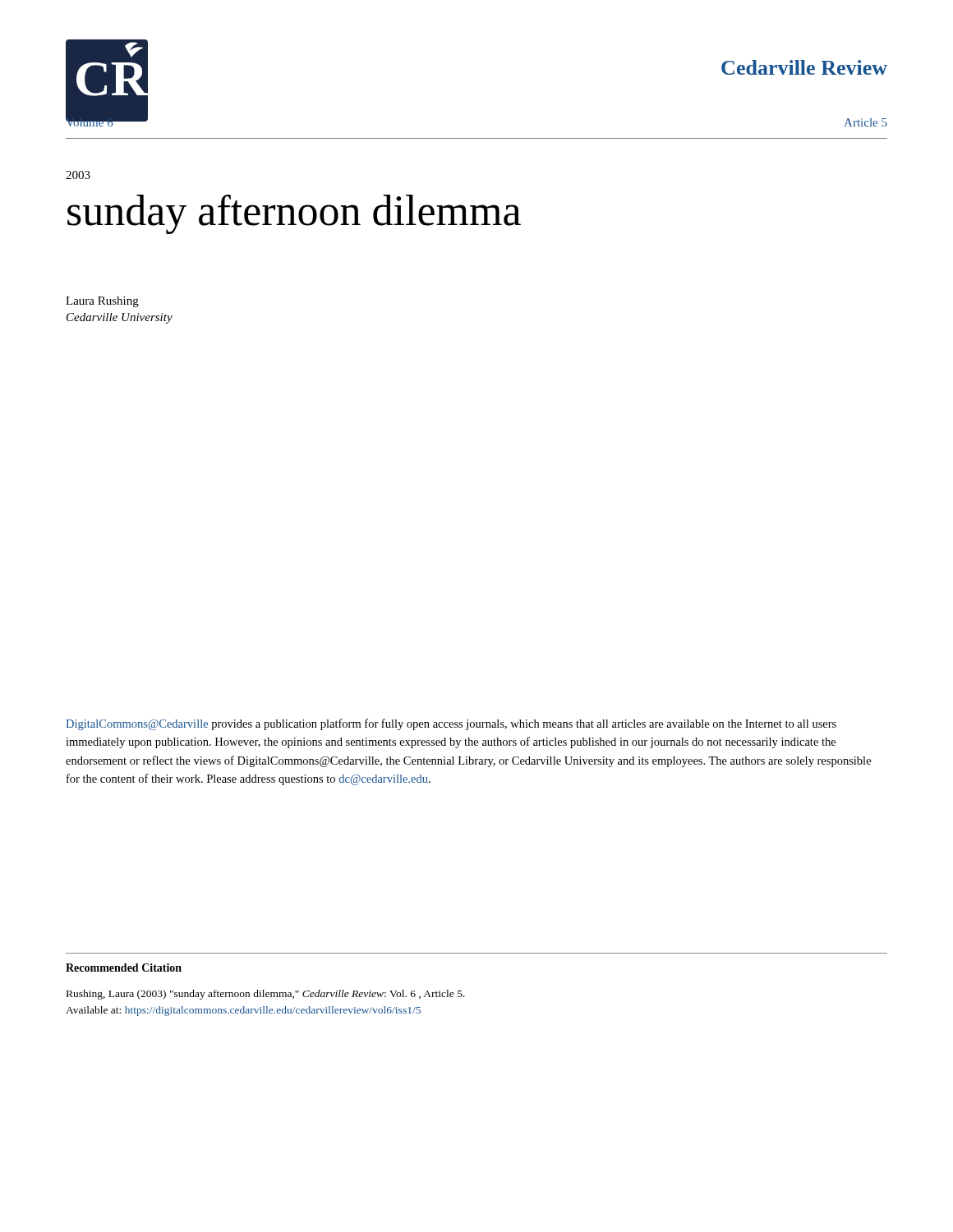The height and width of the screenshot is (1232, 953).
Task: Click on the title containing "sunday afternoon dilemma"
Action: pyautogui.click(x=294, y=211)
